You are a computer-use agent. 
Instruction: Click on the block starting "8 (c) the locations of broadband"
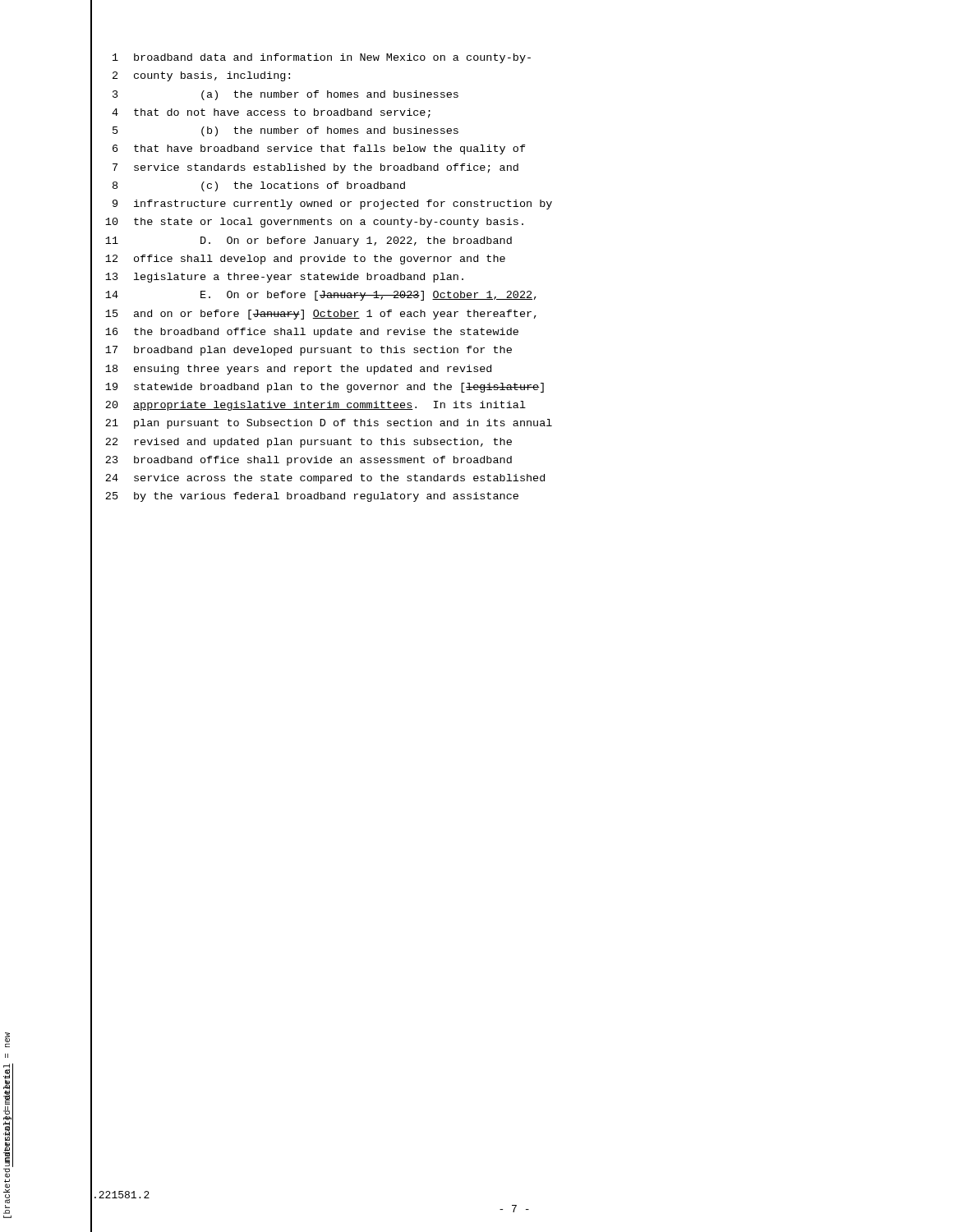pos(259,186)
